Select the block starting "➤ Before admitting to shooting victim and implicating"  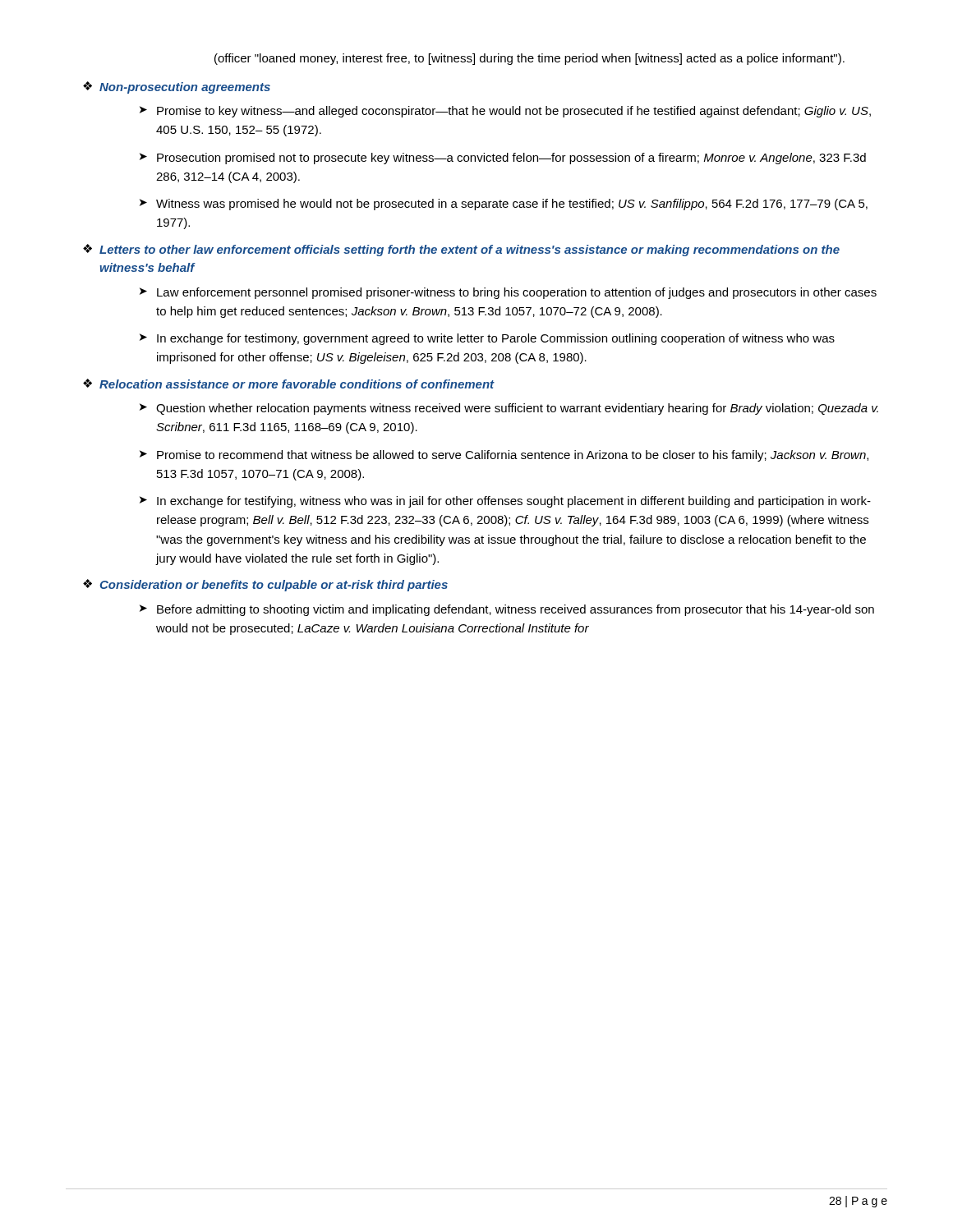513,618
